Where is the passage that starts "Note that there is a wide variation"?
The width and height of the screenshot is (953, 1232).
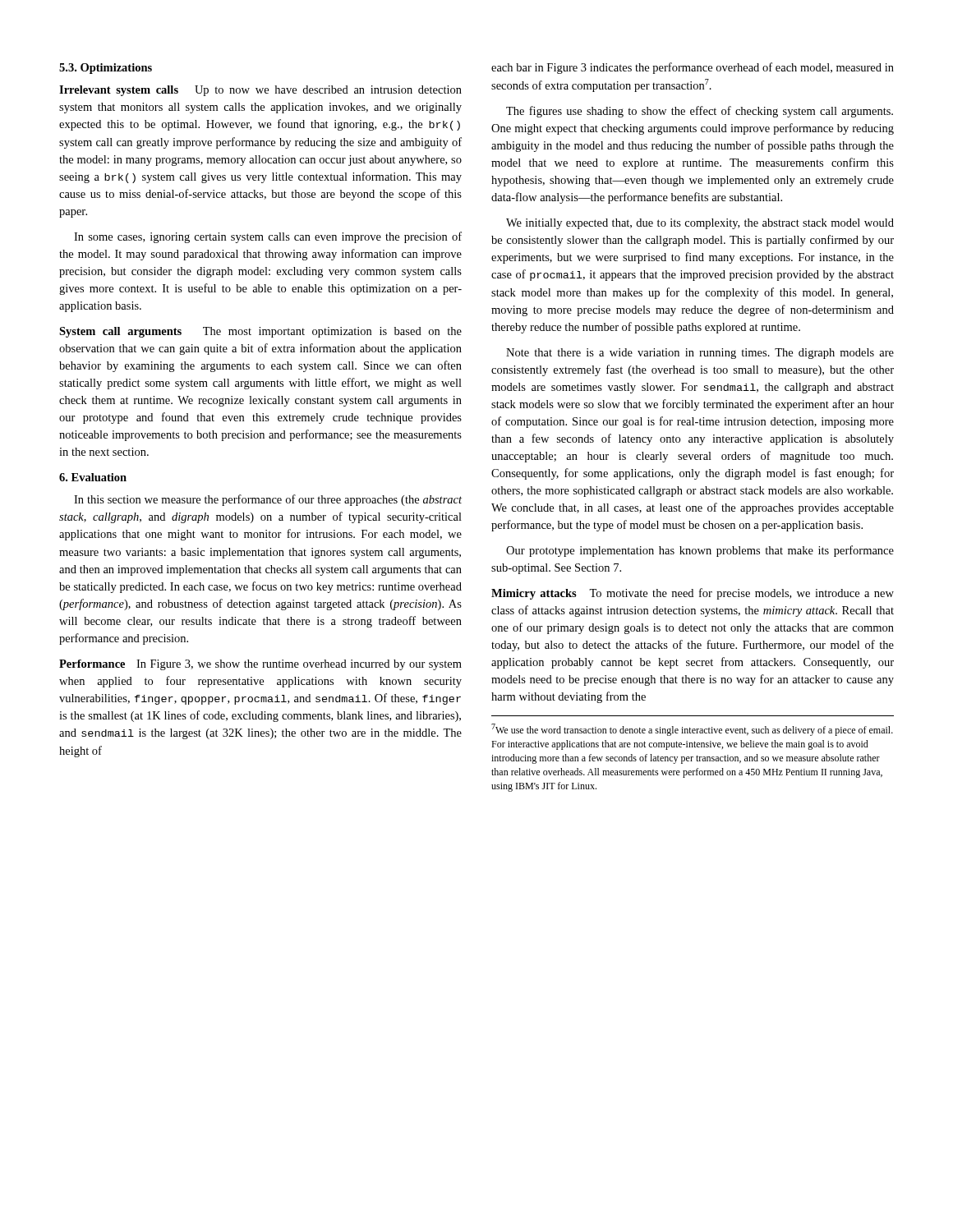click(x=693, y=439)
